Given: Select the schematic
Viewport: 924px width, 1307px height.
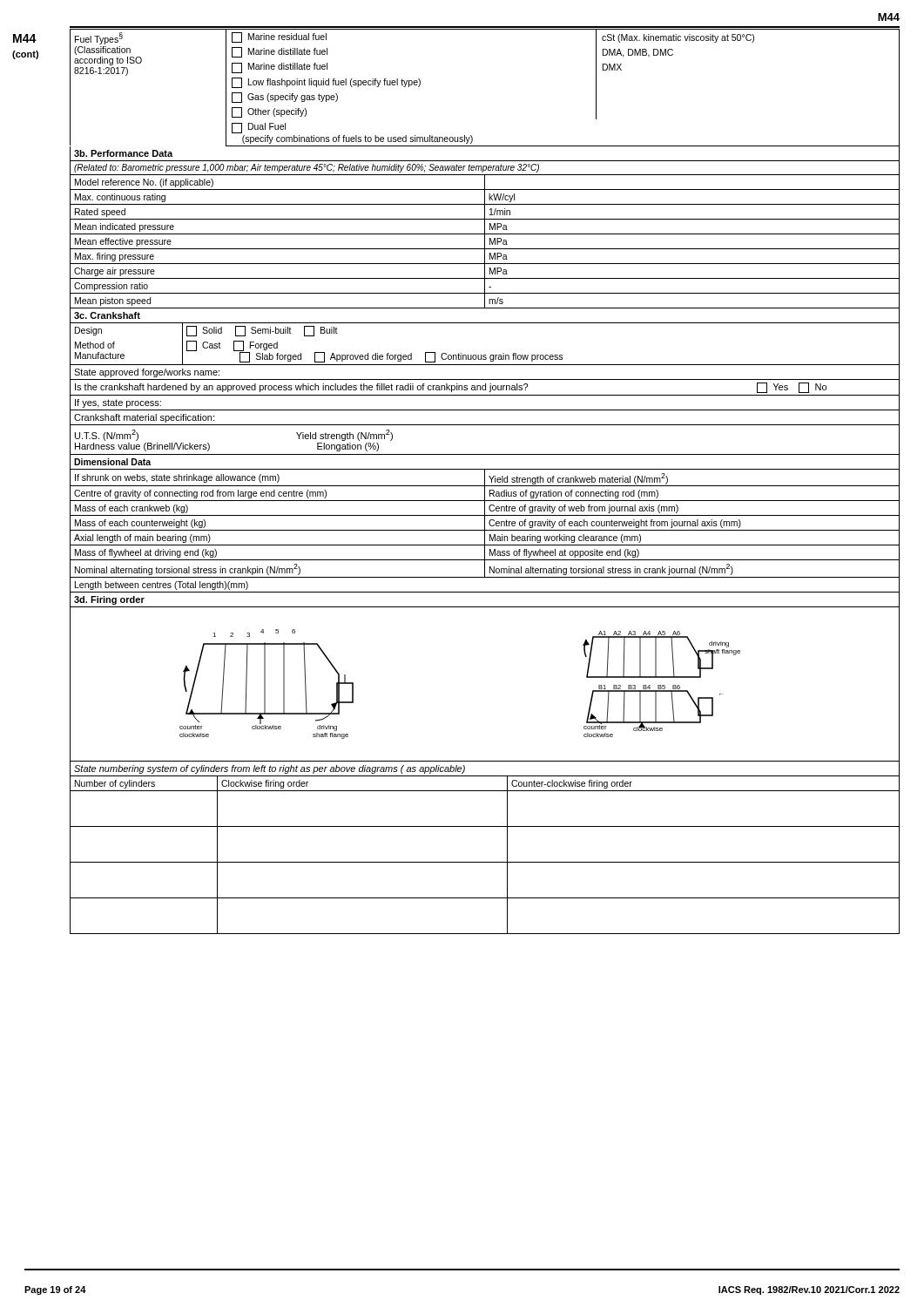Looking at the screenshot, I should coord(485,684).
